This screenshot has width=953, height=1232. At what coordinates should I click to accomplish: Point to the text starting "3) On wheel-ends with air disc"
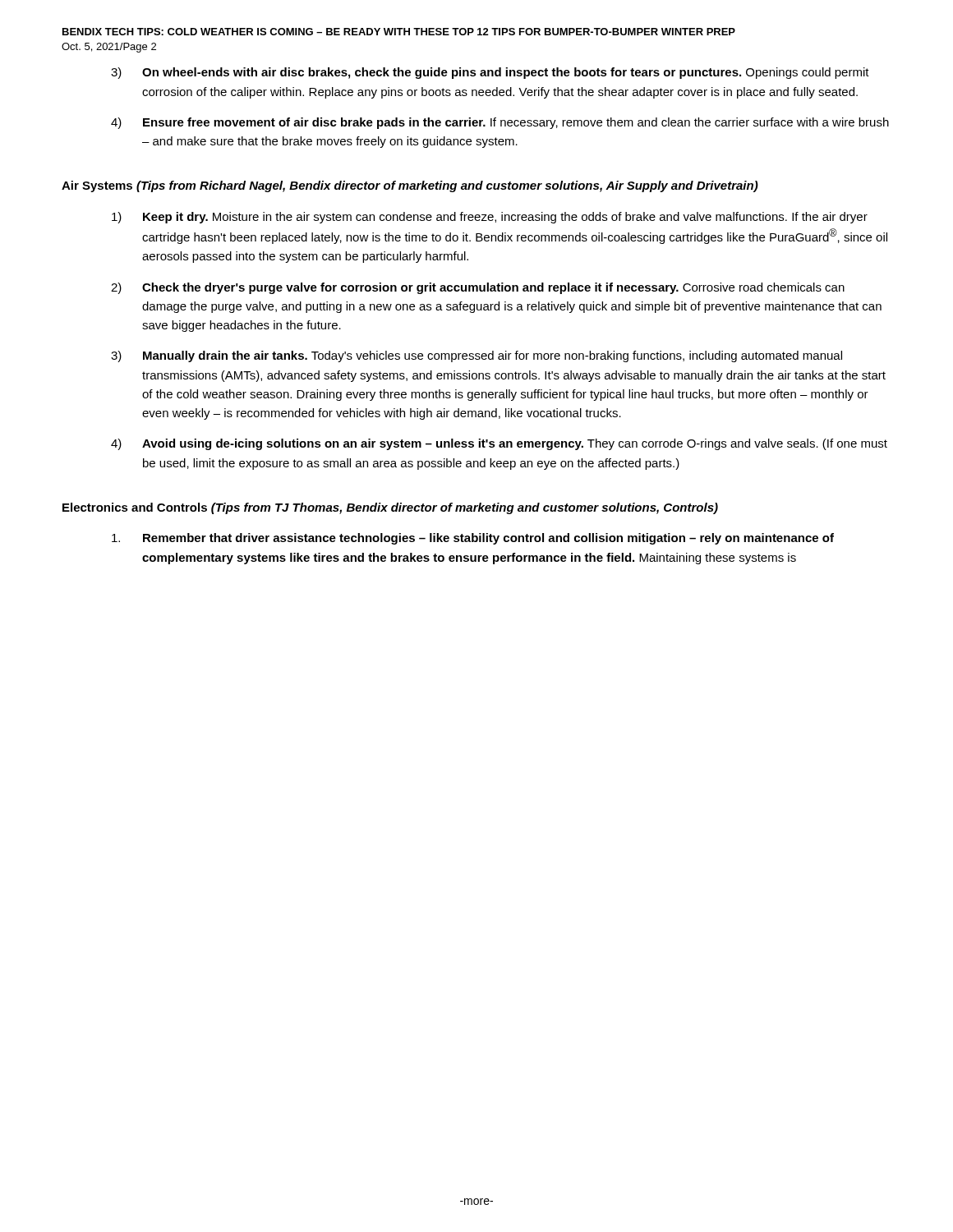point(501,82)
